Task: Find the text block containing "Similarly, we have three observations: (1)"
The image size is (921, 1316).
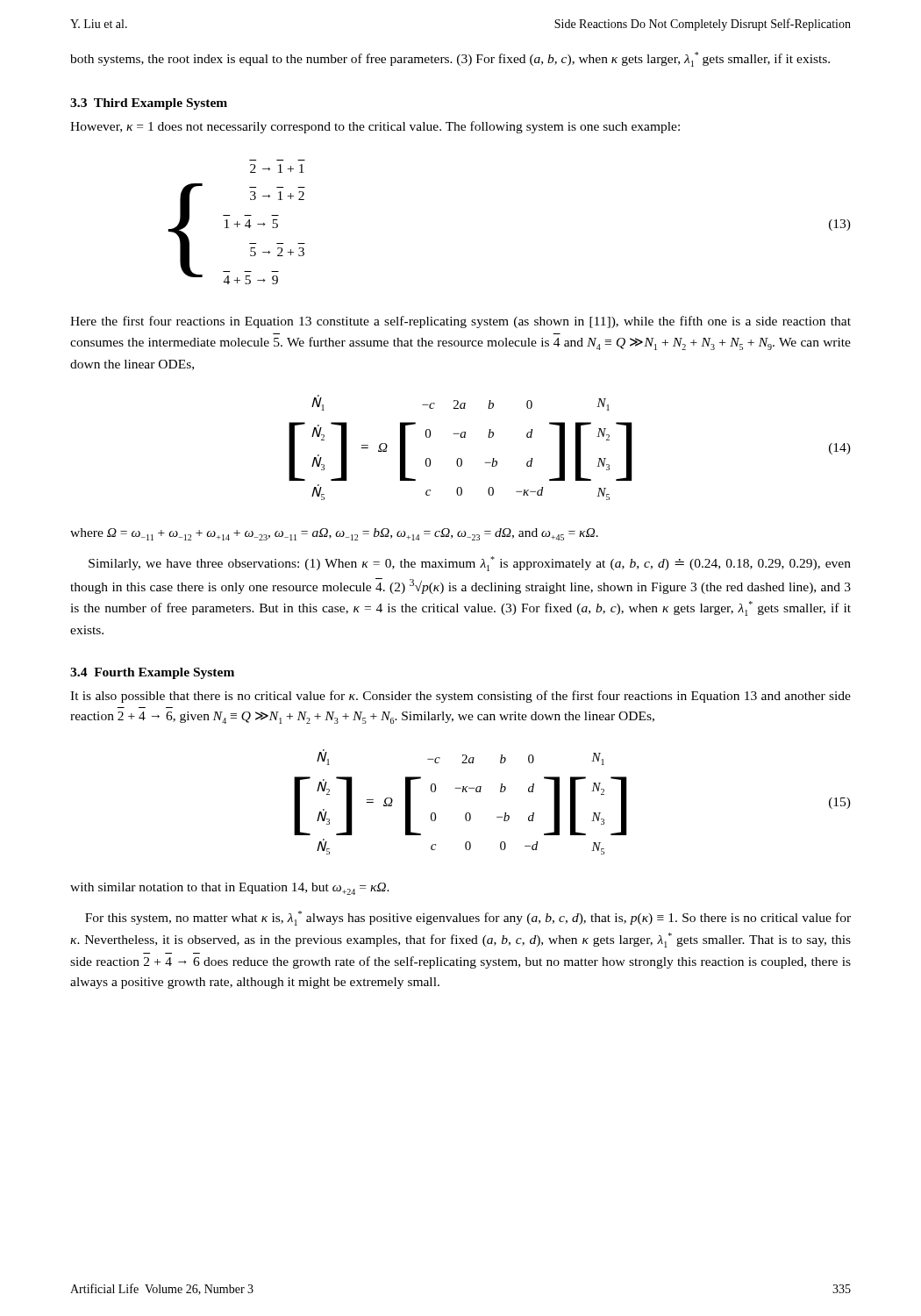Action: (460, 596)
